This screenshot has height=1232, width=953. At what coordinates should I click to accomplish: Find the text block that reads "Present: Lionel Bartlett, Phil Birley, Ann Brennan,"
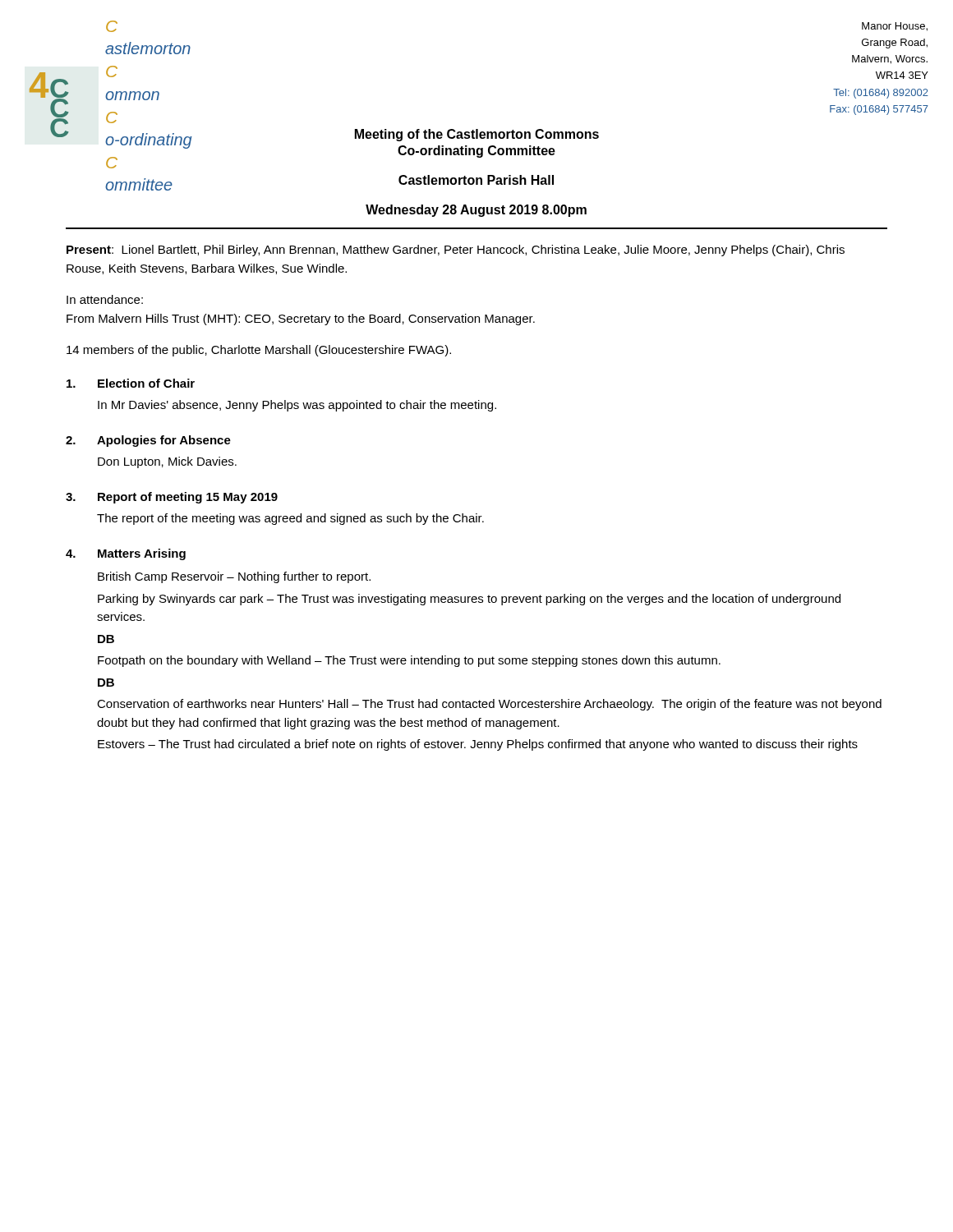coord(455,259)
